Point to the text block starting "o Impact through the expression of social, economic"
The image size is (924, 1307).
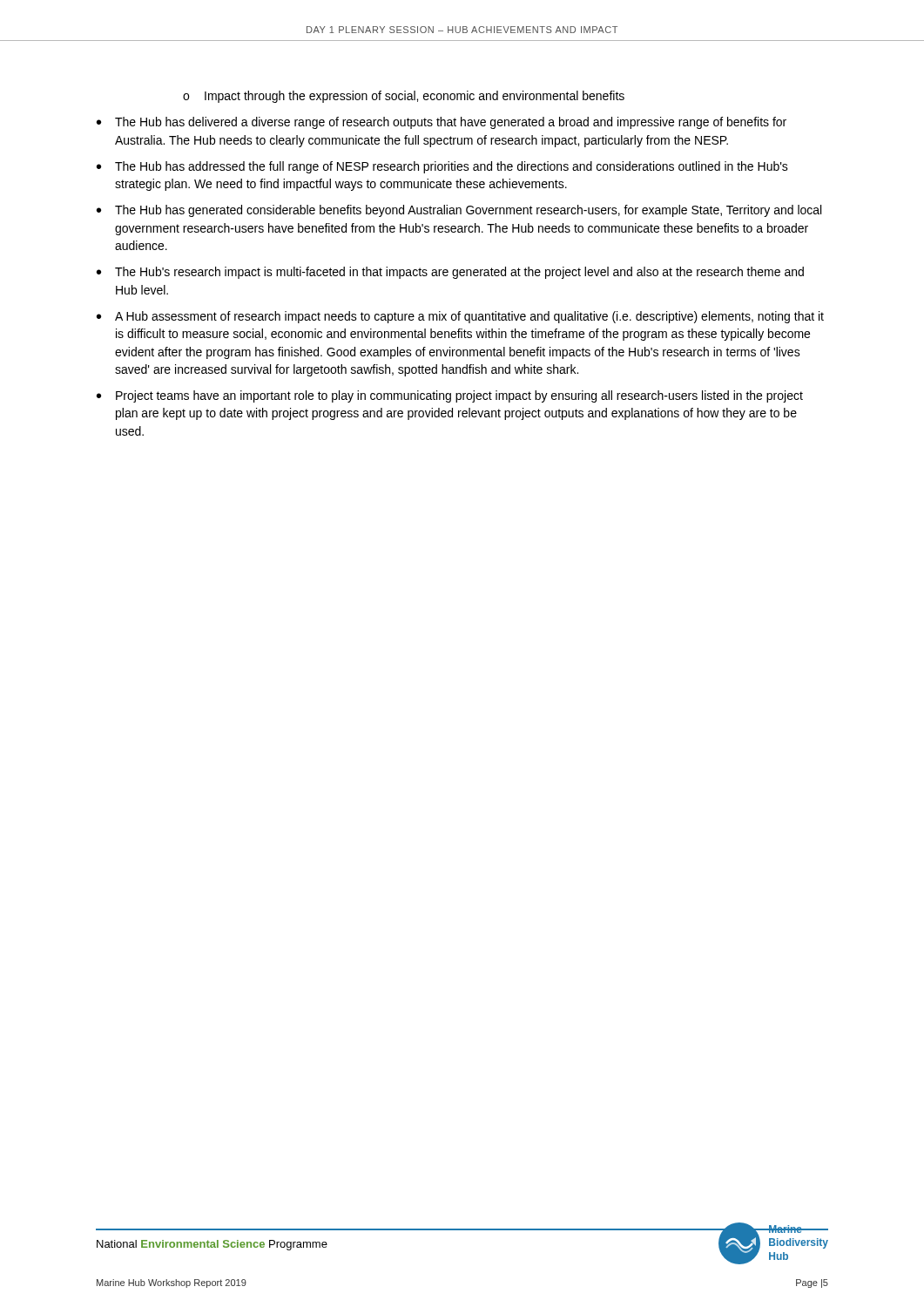point(404,96)
